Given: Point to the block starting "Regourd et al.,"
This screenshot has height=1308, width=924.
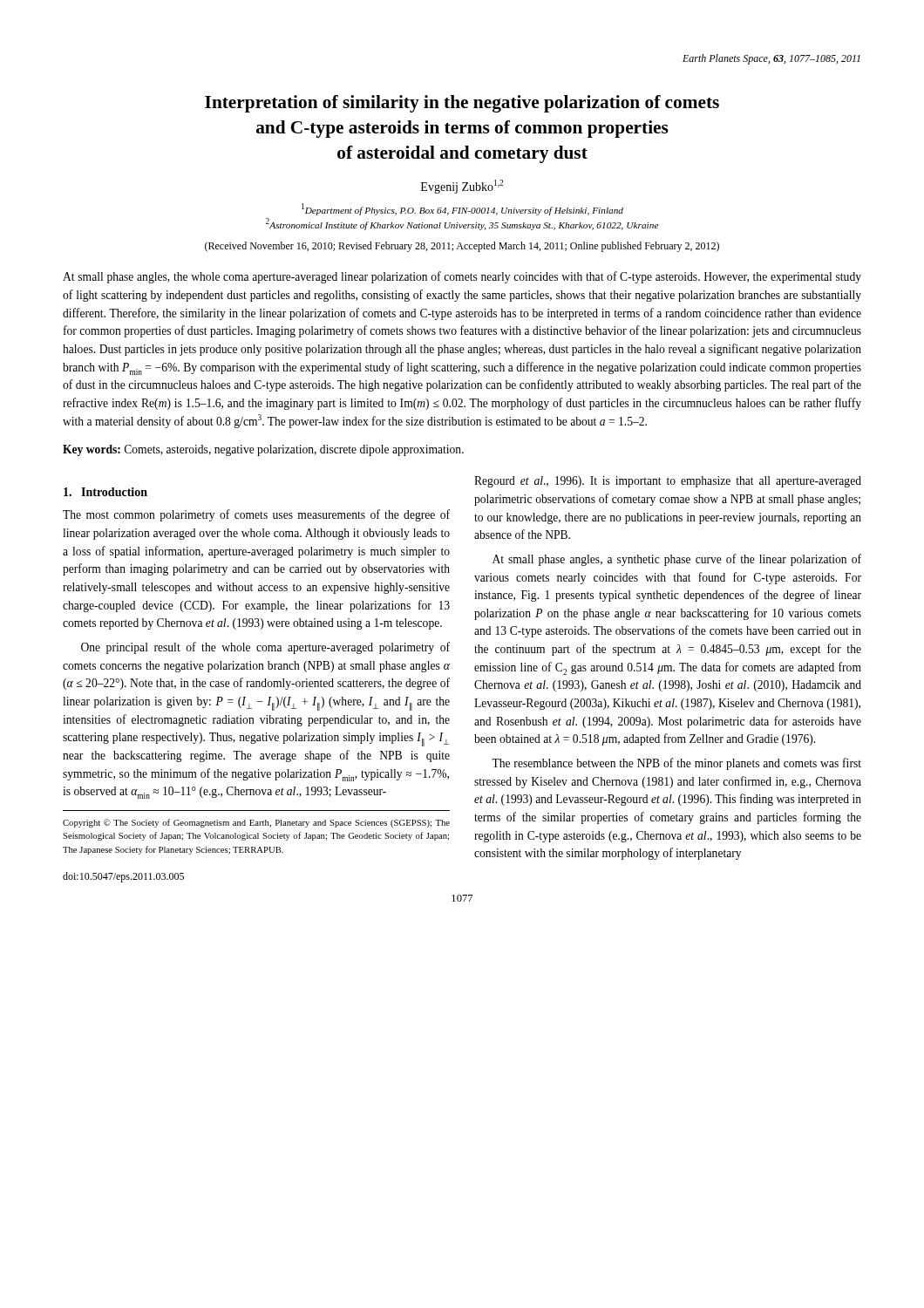Looking at the screenshot, I should tap(668, 668).
